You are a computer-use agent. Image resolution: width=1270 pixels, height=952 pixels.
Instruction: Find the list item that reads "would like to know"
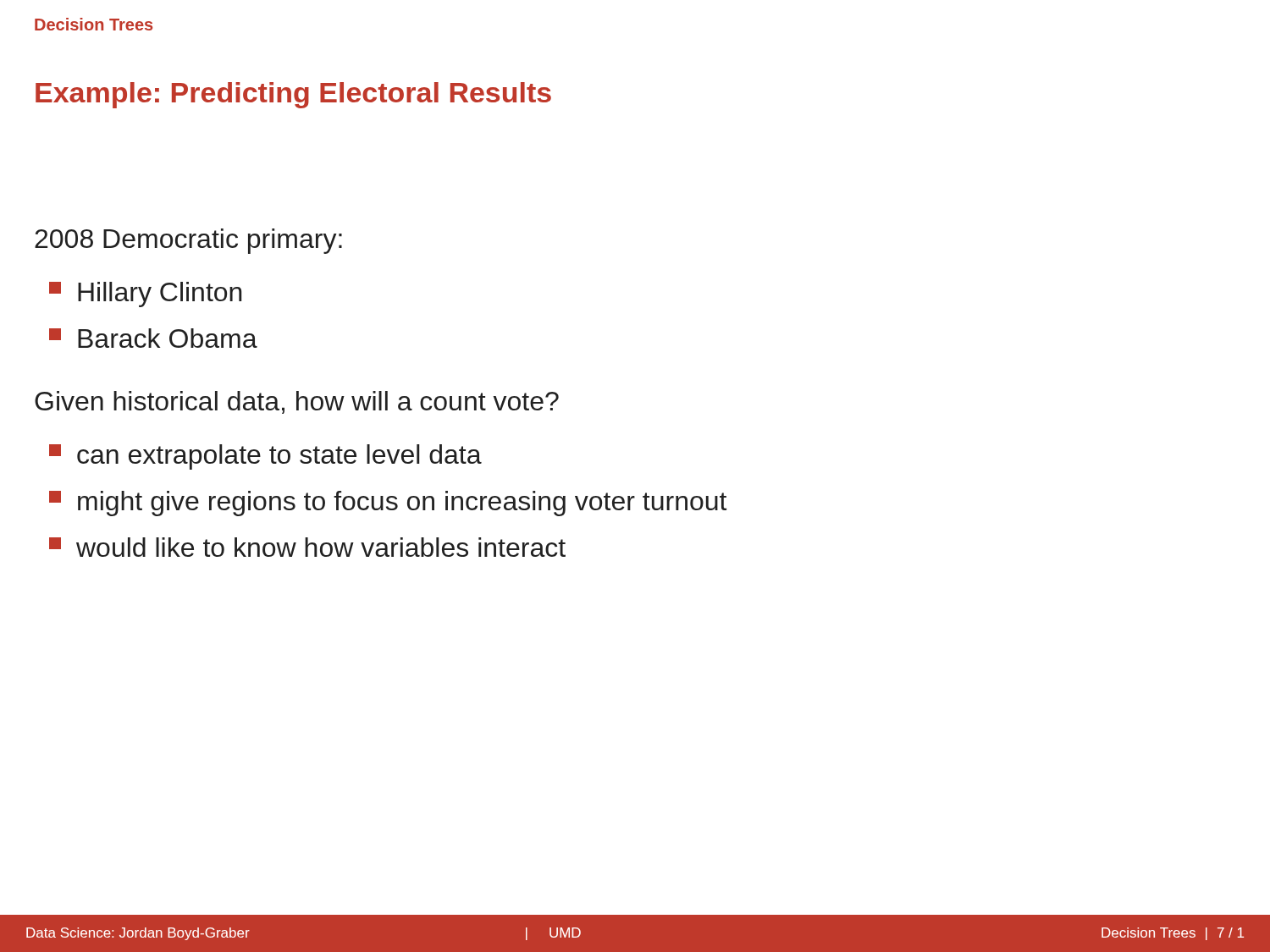coord(307,548)
